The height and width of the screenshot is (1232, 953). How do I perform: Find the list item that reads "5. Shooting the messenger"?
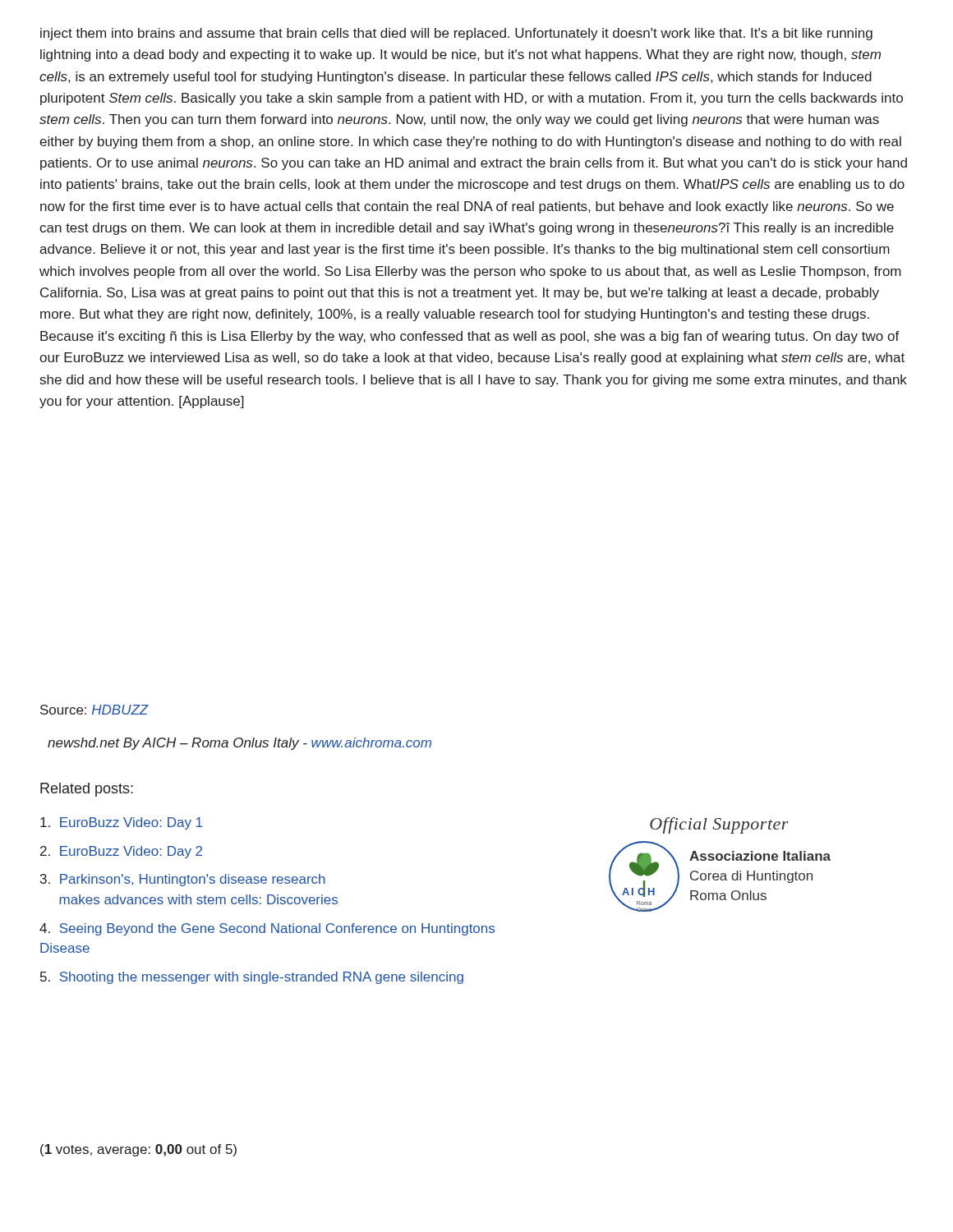[252, 977]
